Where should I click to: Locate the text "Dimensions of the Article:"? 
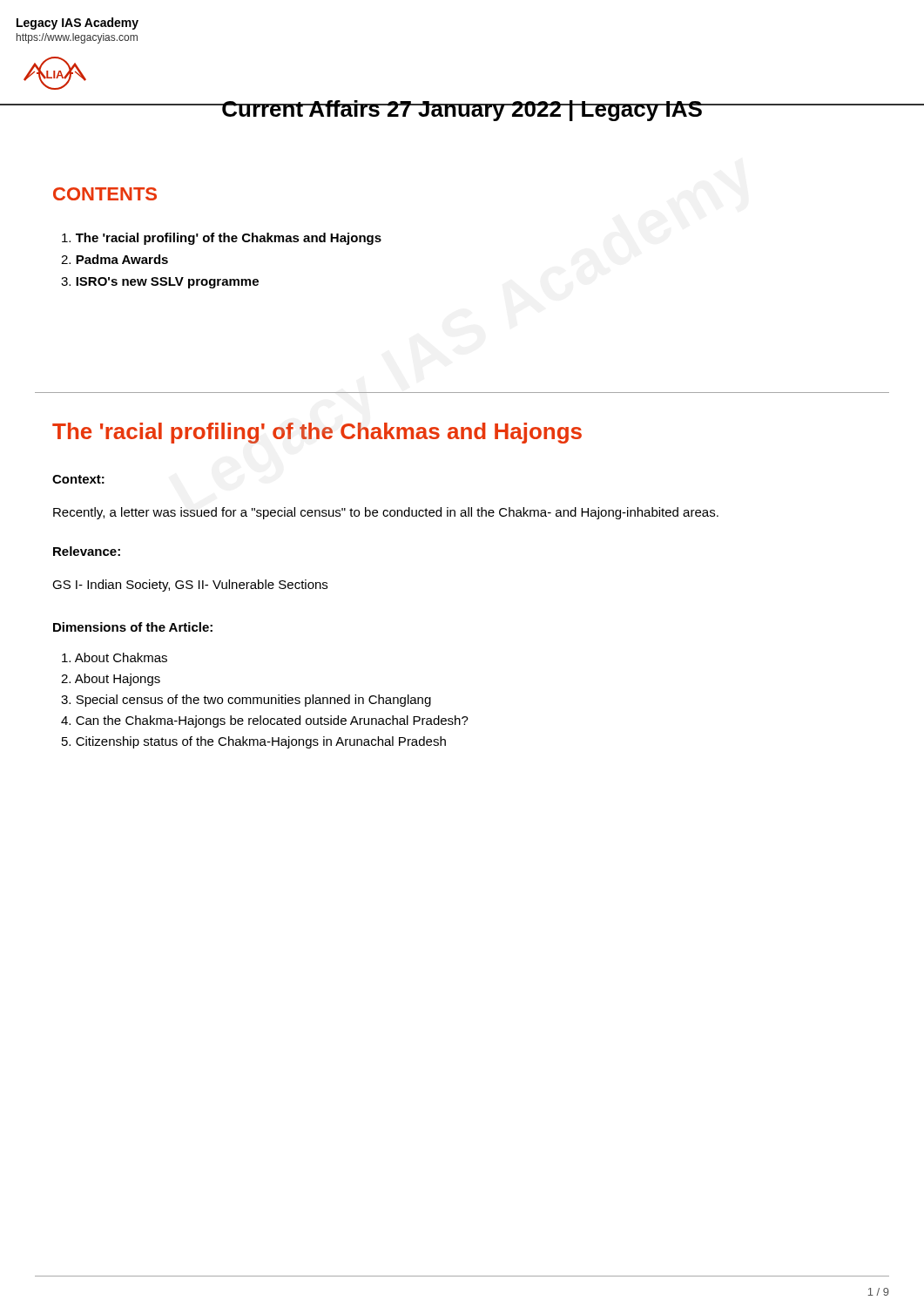point(133,627)
